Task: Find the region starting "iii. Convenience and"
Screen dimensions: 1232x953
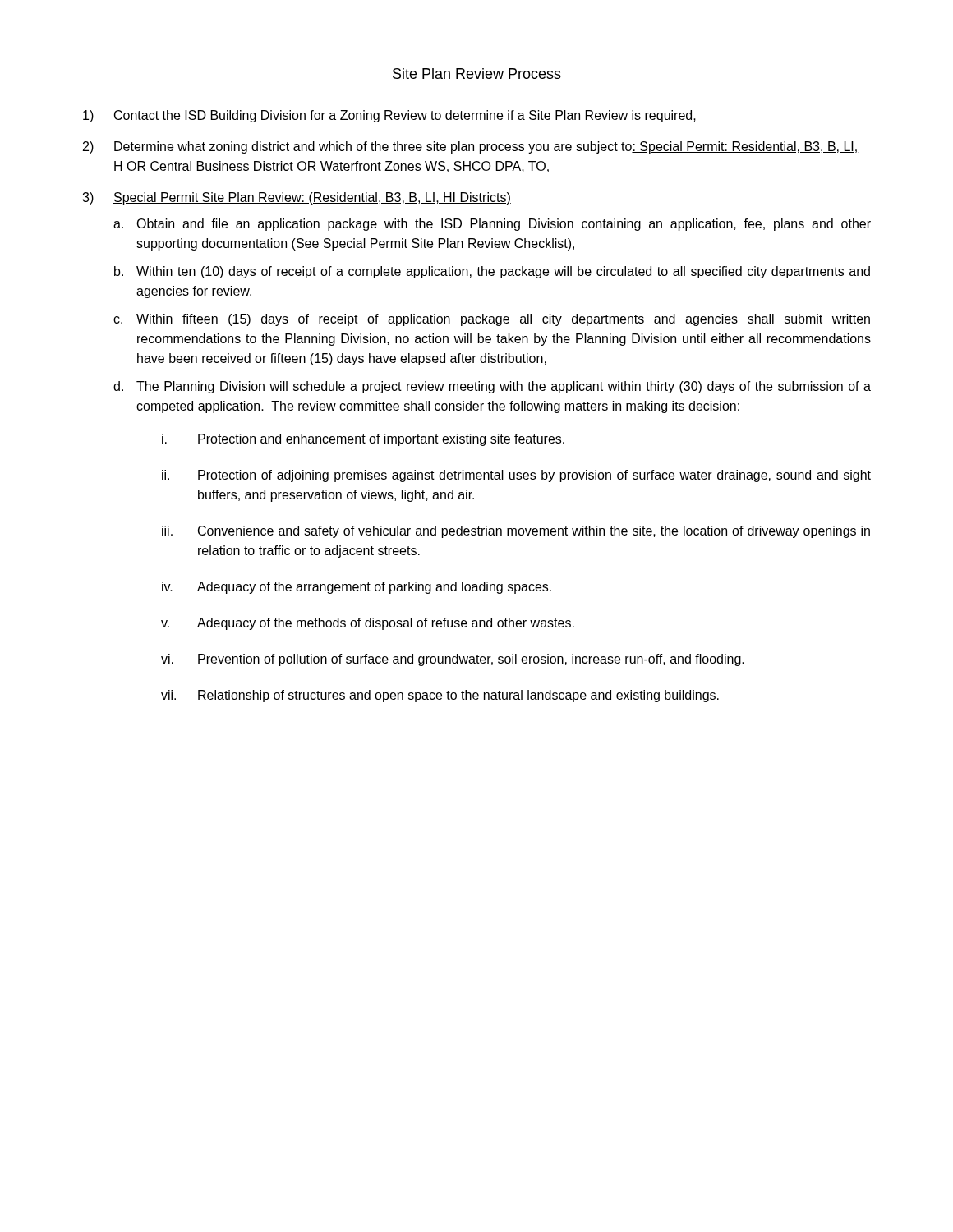Action: (516, 541)
